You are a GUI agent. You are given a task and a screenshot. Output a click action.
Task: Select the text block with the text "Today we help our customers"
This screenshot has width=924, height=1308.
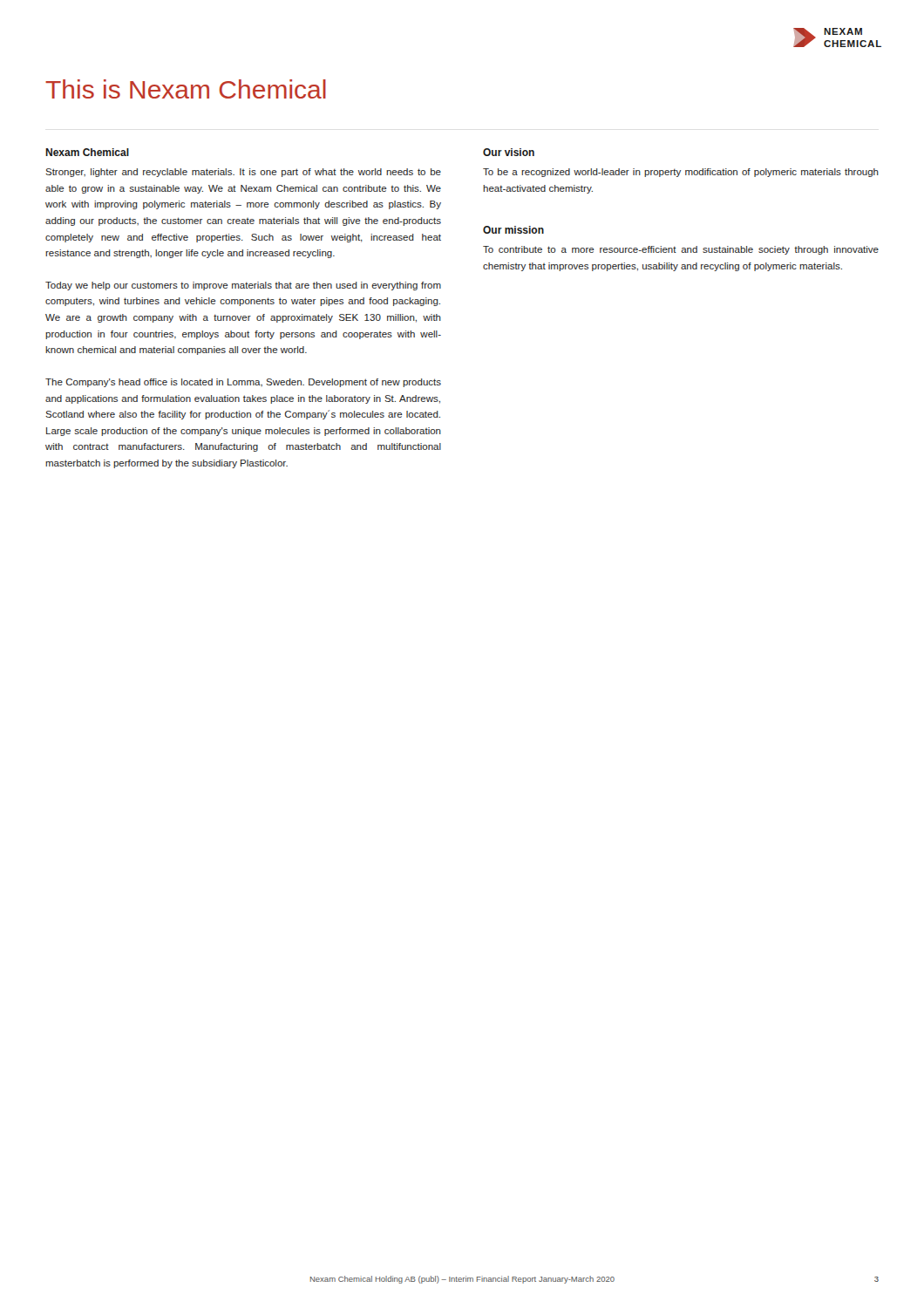pos(243,318)
